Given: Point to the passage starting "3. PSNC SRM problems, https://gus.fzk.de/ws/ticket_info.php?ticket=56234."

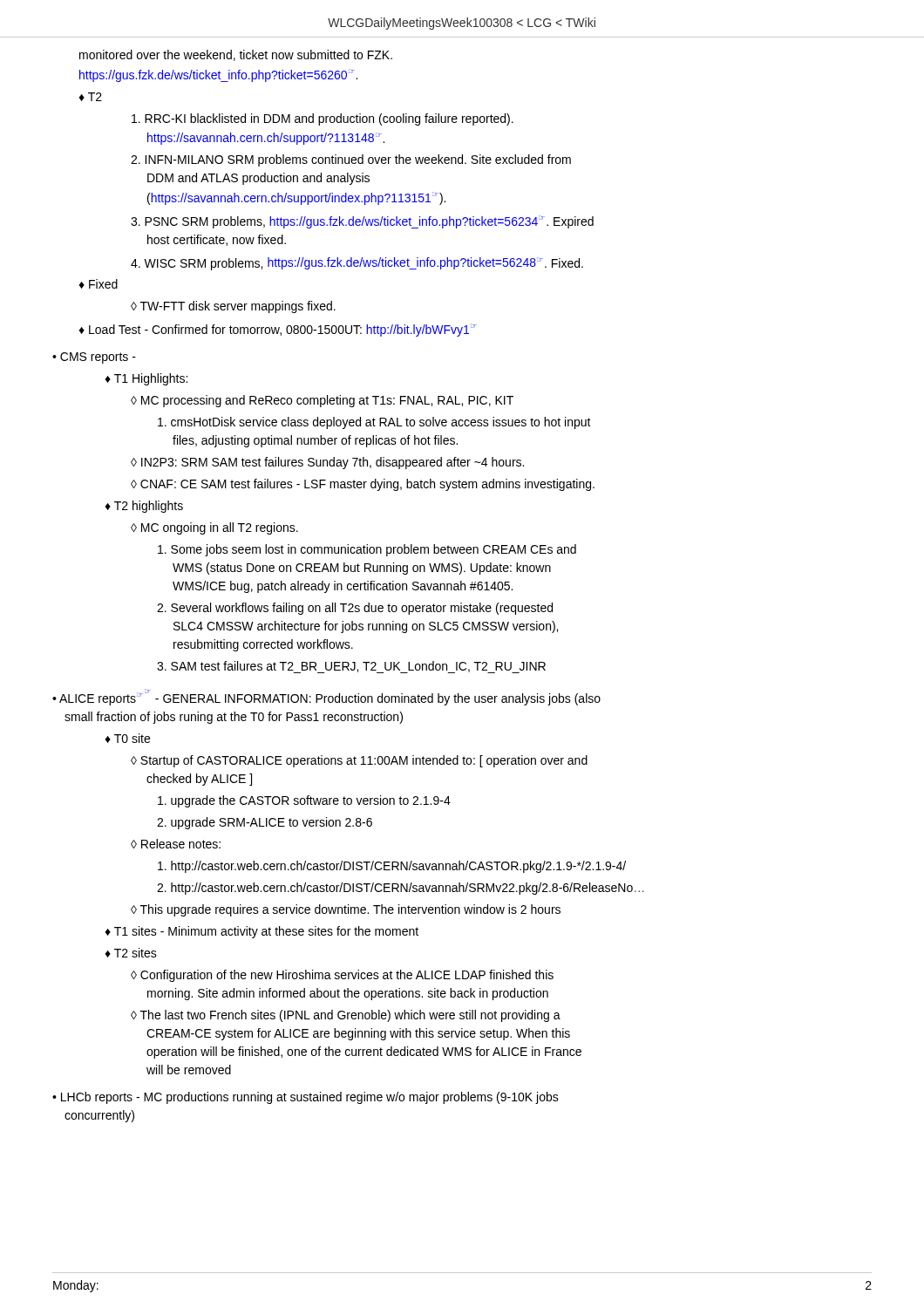Looking at the screenshot, I should click(x=362, y=232).
